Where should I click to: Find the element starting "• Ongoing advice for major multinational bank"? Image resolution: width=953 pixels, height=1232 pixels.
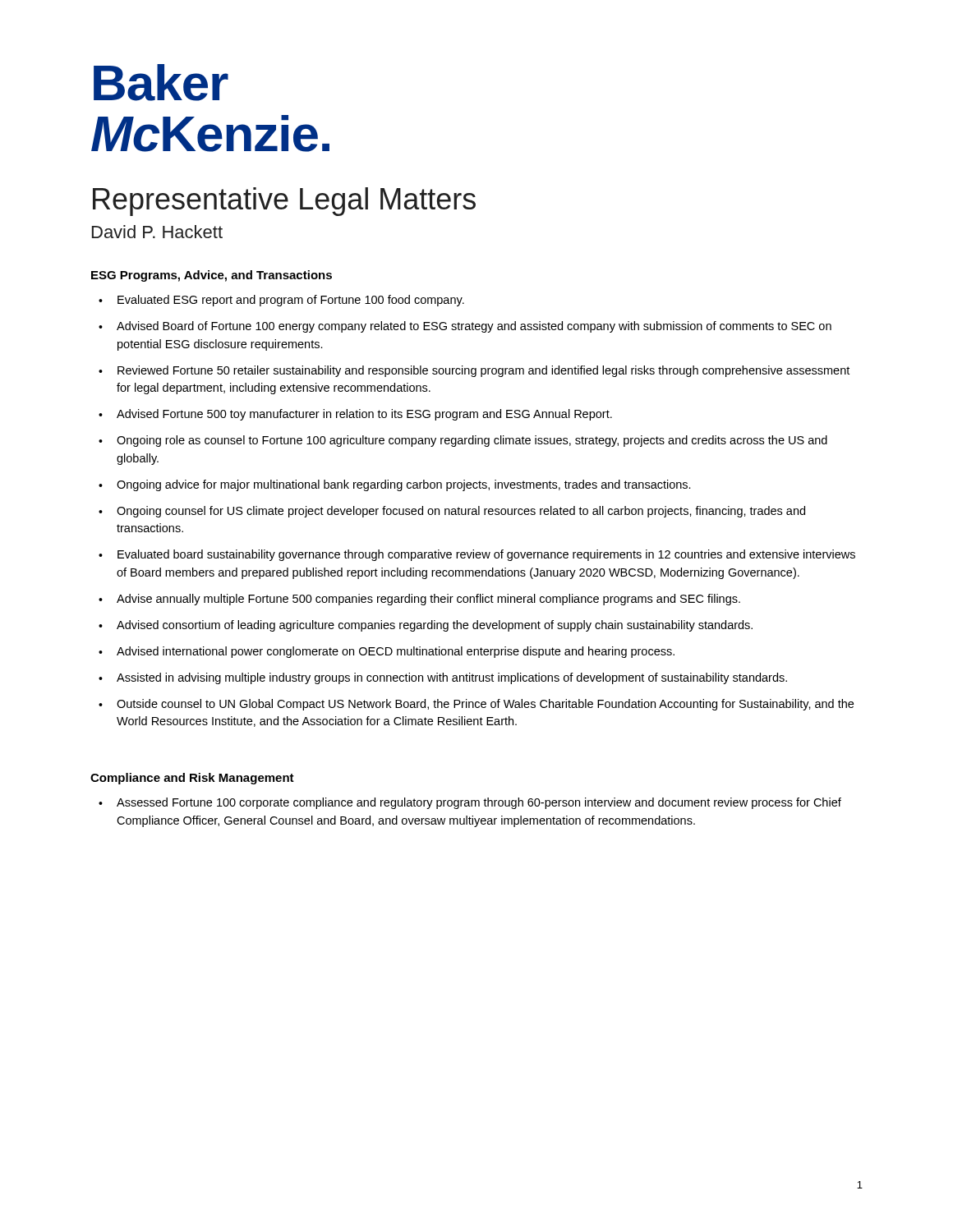(476, 485)
